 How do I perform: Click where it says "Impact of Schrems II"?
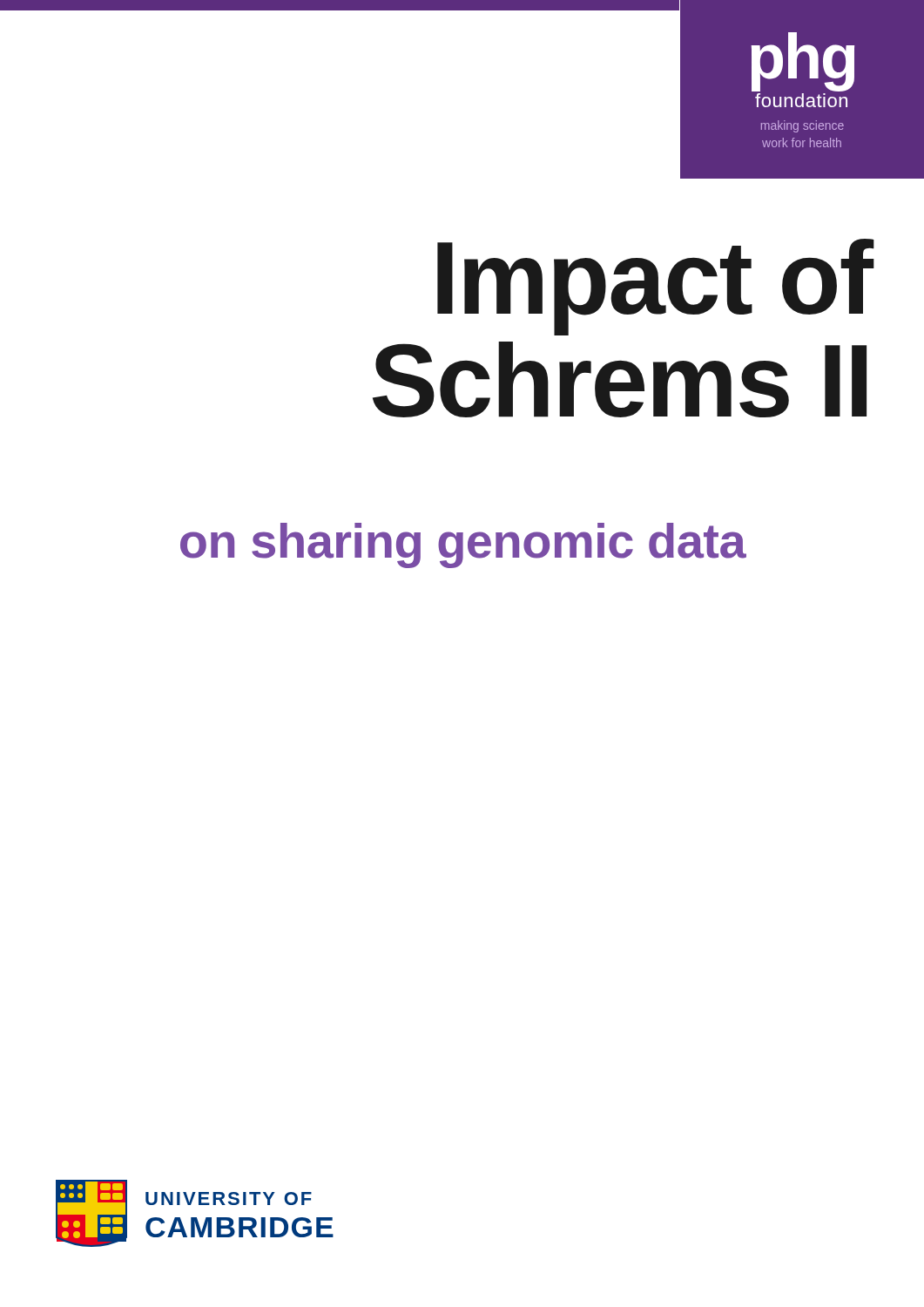[471, 329]
